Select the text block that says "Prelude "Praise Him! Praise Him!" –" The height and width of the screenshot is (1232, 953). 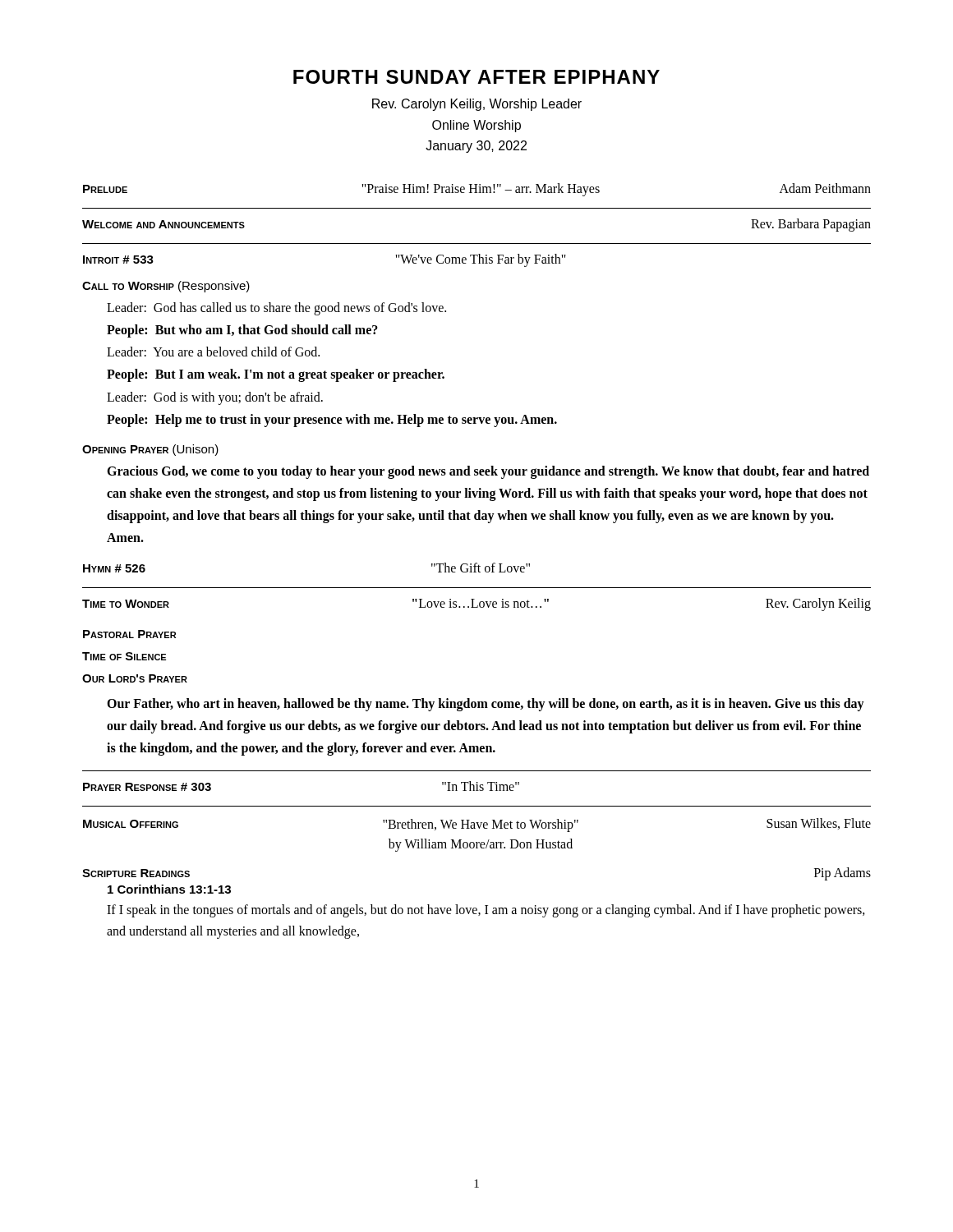(476, 189)
